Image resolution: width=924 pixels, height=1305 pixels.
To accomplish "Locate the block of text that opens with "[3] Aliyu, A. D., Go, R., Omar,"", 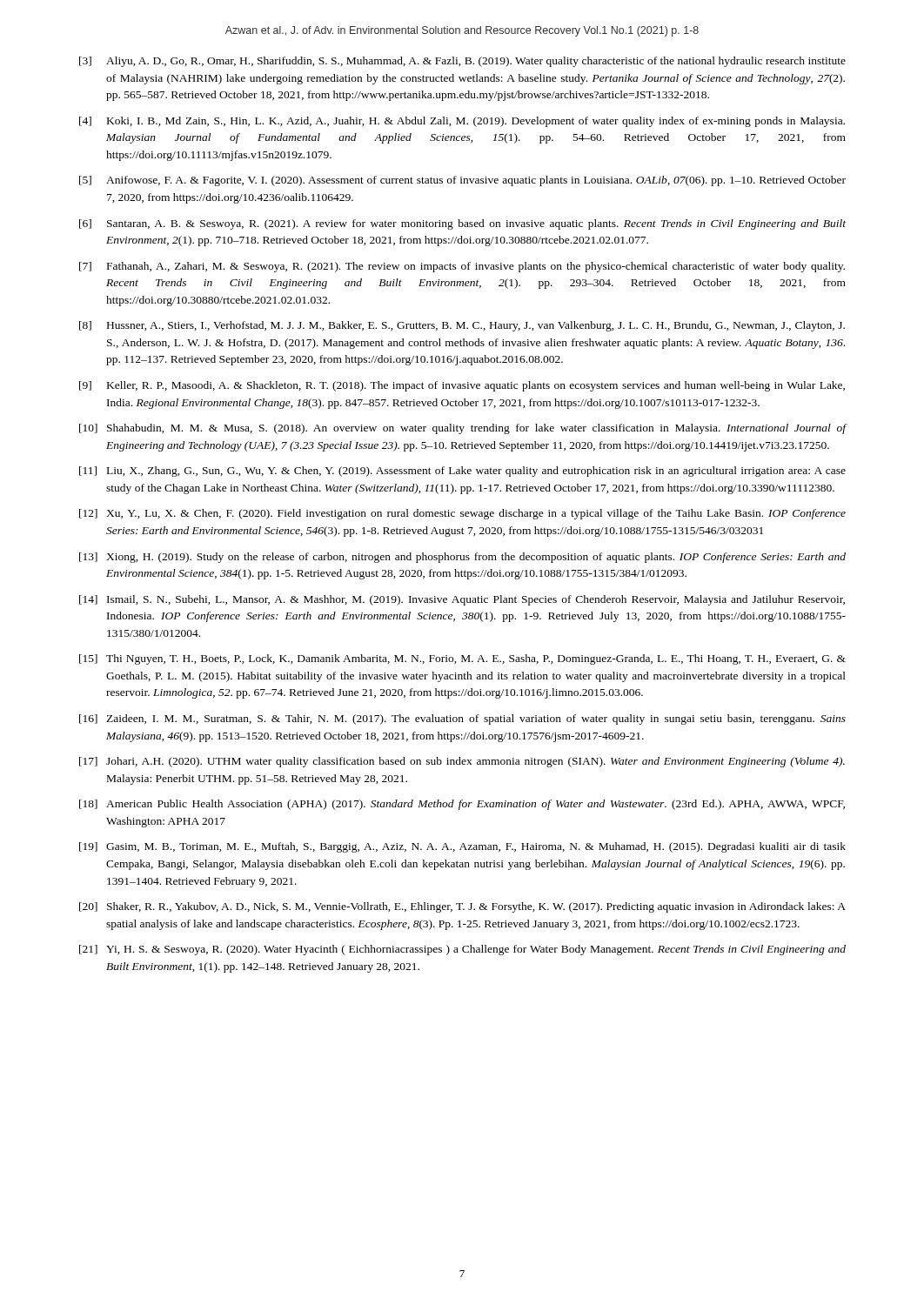I will coord(462,78).
